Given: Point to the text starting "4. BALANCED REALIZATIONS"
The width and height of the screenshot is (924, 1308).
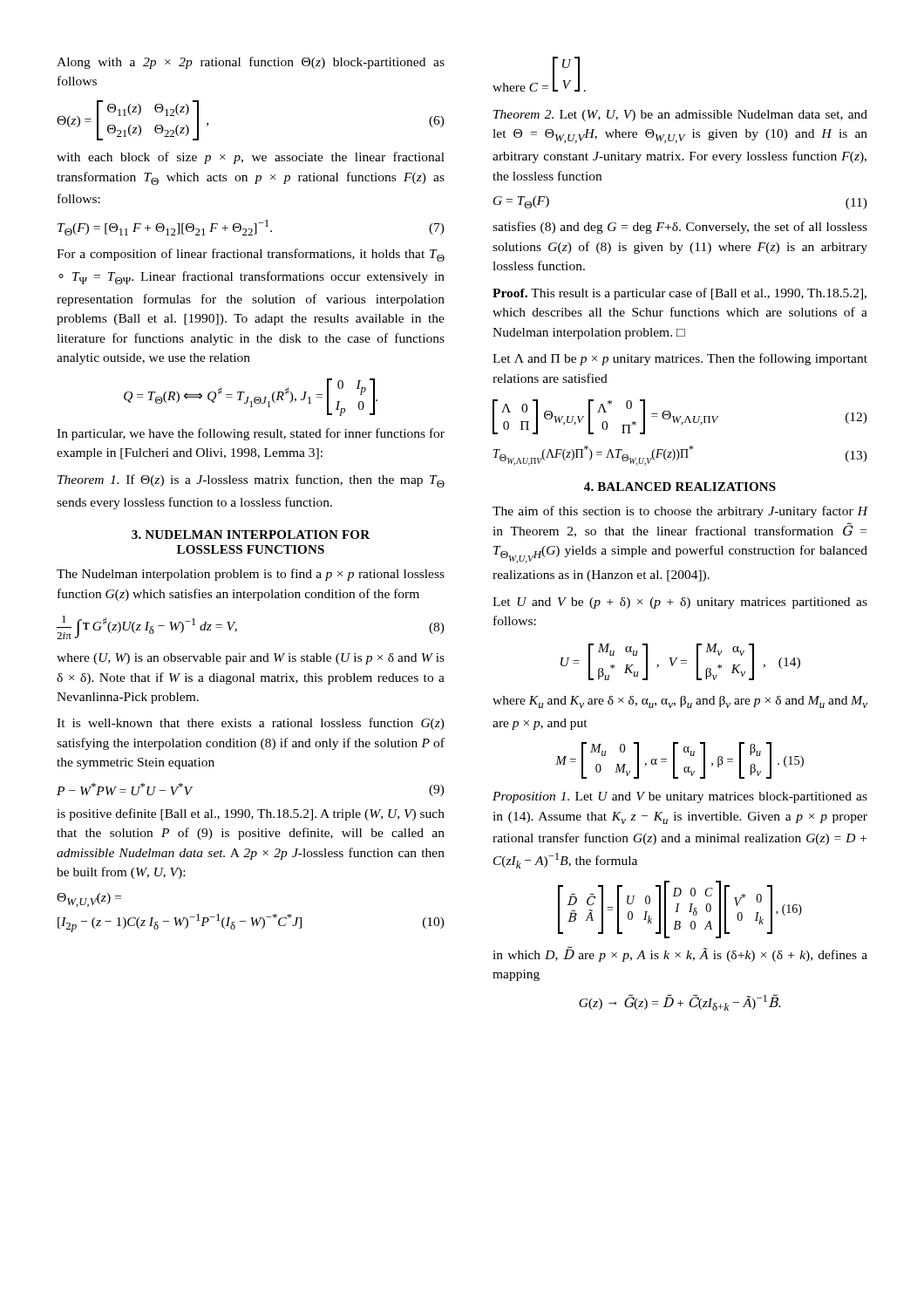Looking at the screenshot, I should tap(680, 487).
